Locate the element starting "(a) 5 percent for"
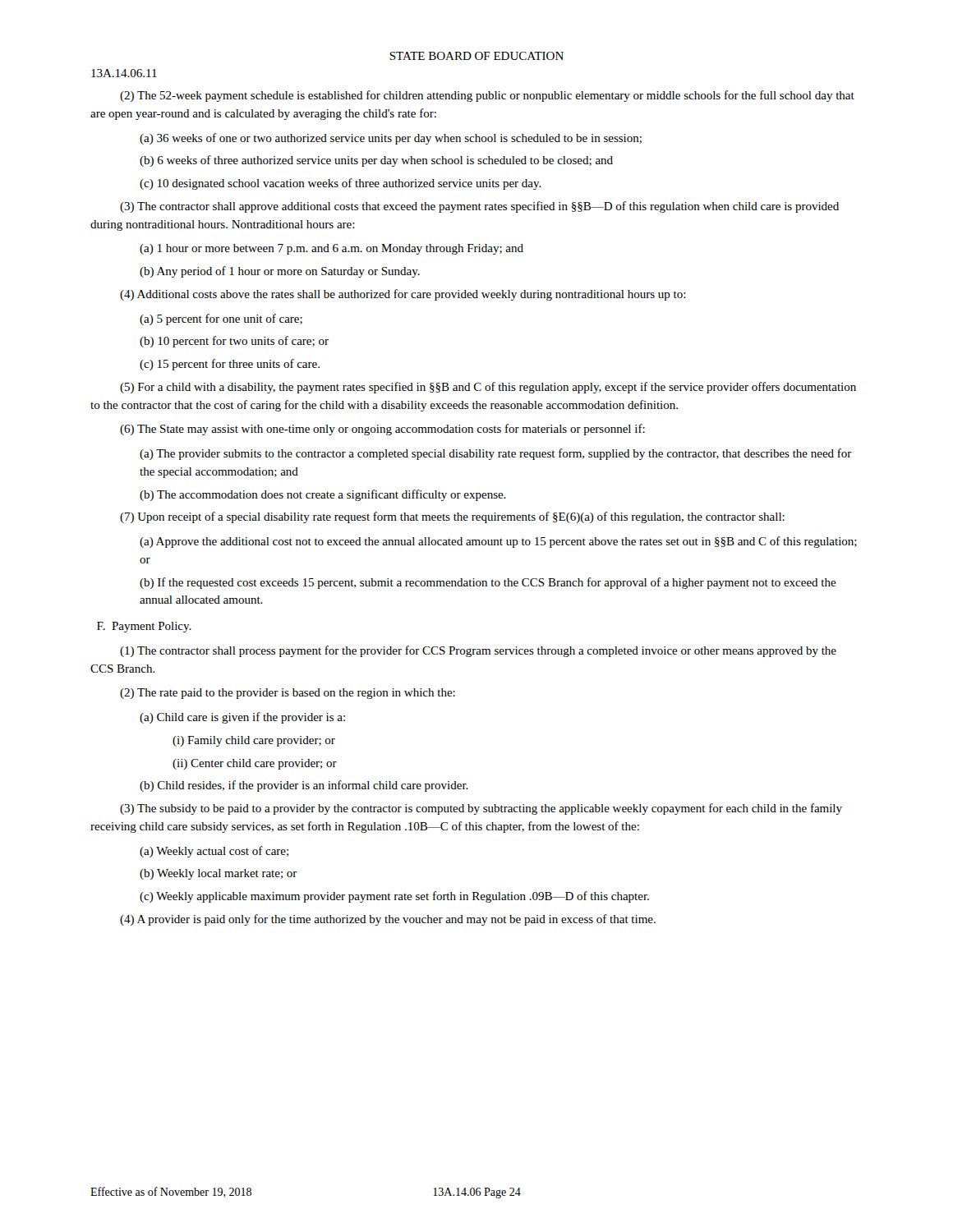953x1232 pixels. pos(221,318)
